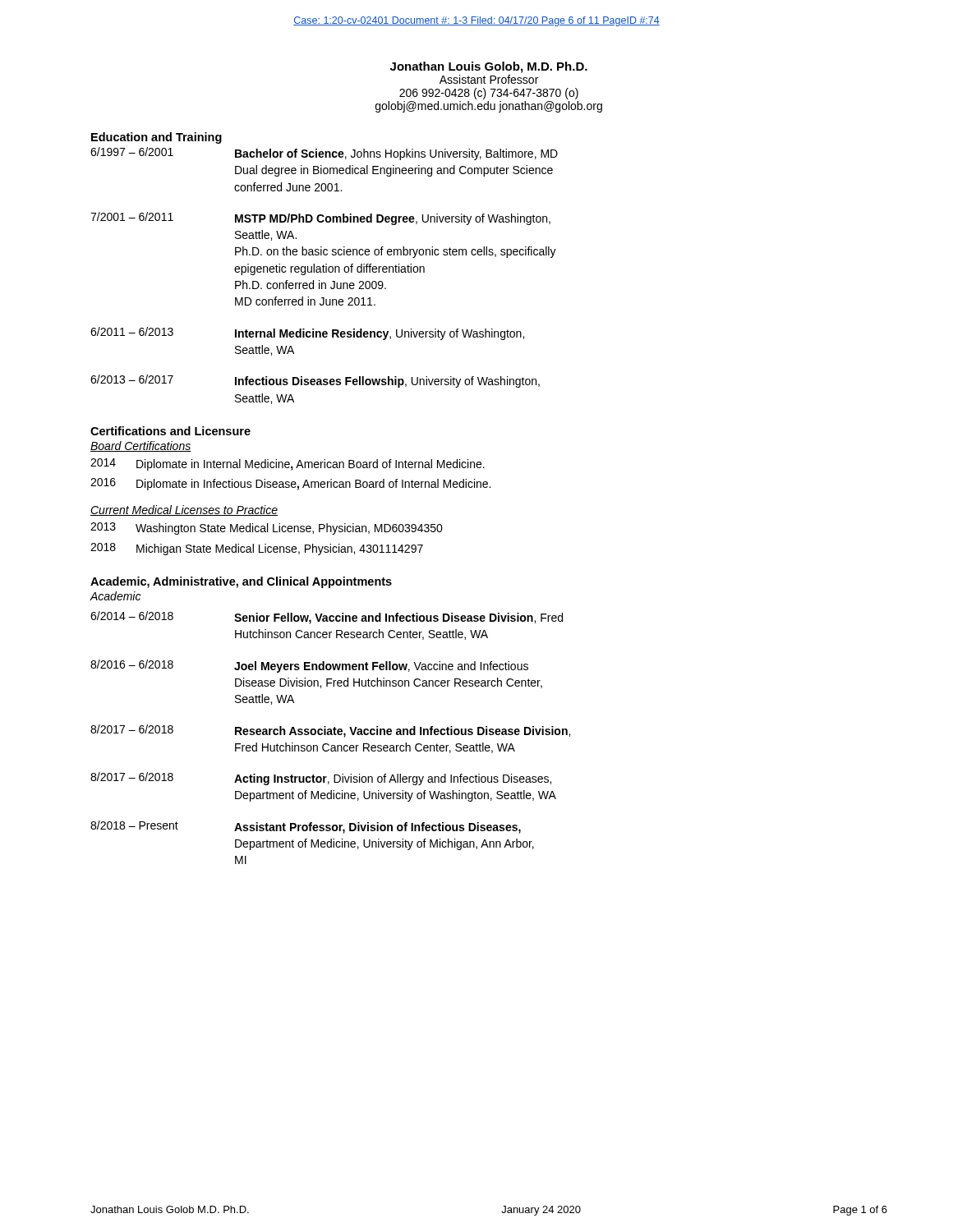Viewport: 953px width, 1232px height.
Task: Navigate to the block starting "Board Certifications"
Action: tap(141, 446)
